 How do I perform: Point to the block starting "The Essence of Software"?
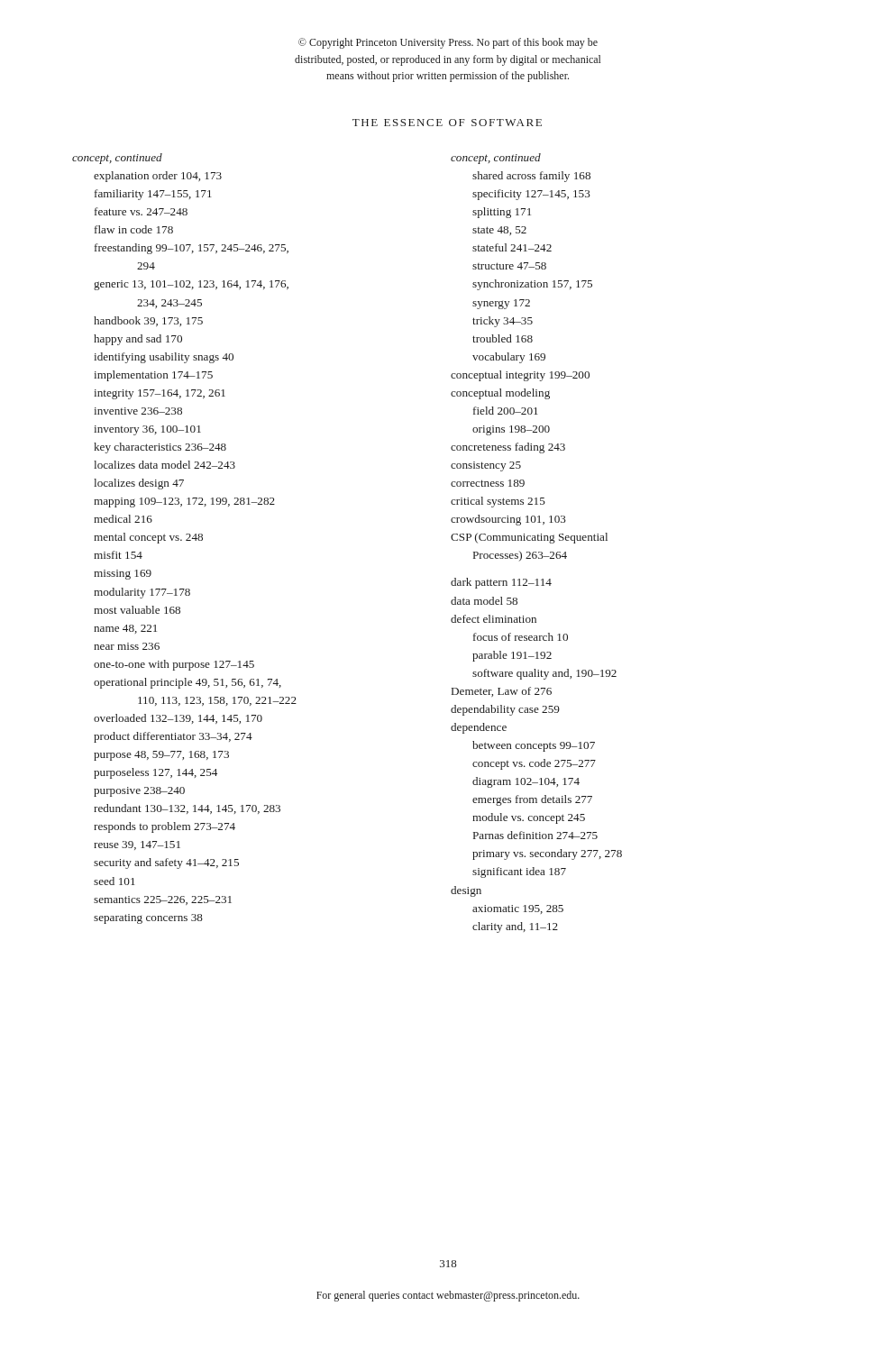(x=448, y=122)
